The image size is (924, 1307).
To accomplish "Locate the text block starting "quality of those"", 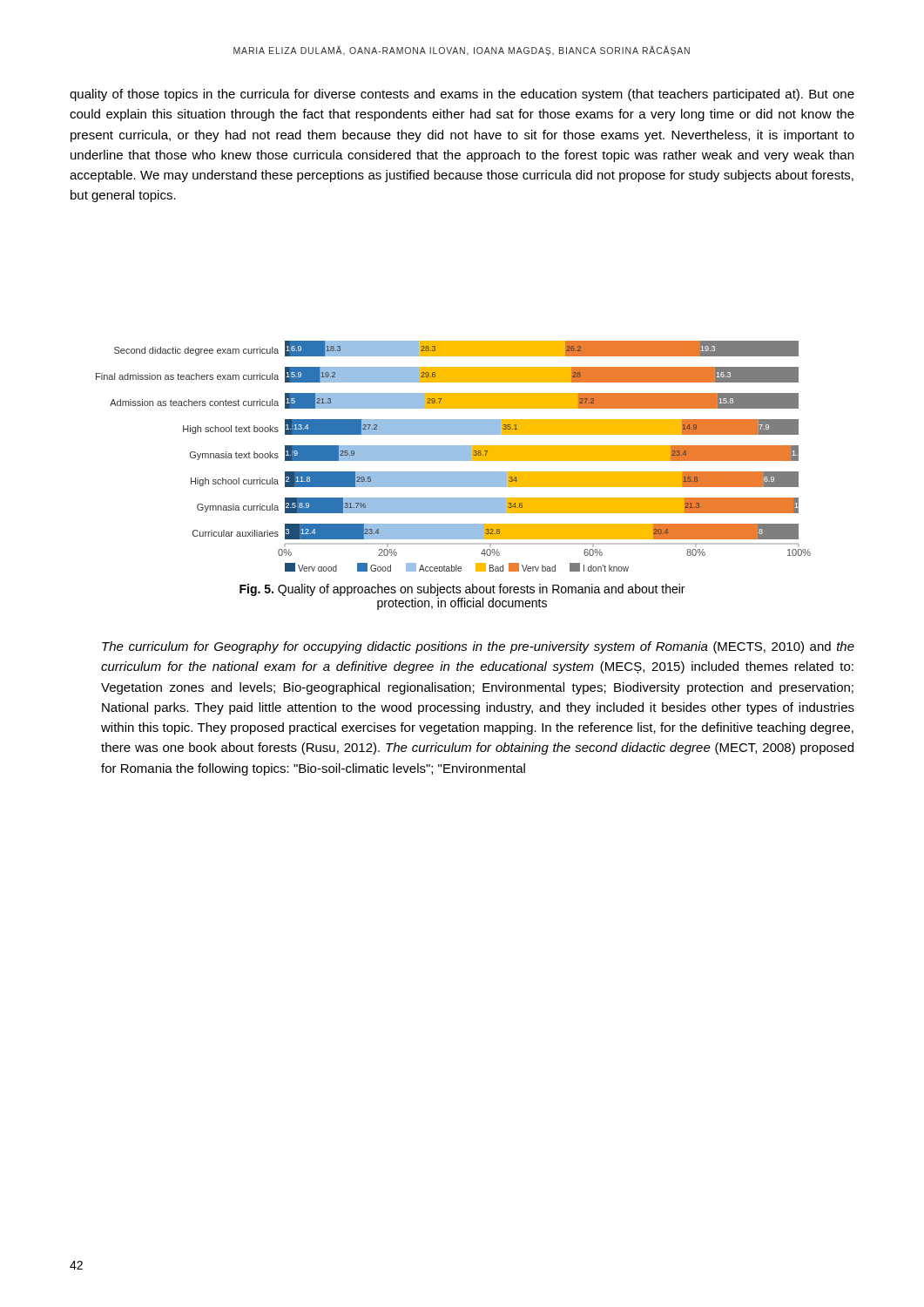I will click(x=462, y=144).
